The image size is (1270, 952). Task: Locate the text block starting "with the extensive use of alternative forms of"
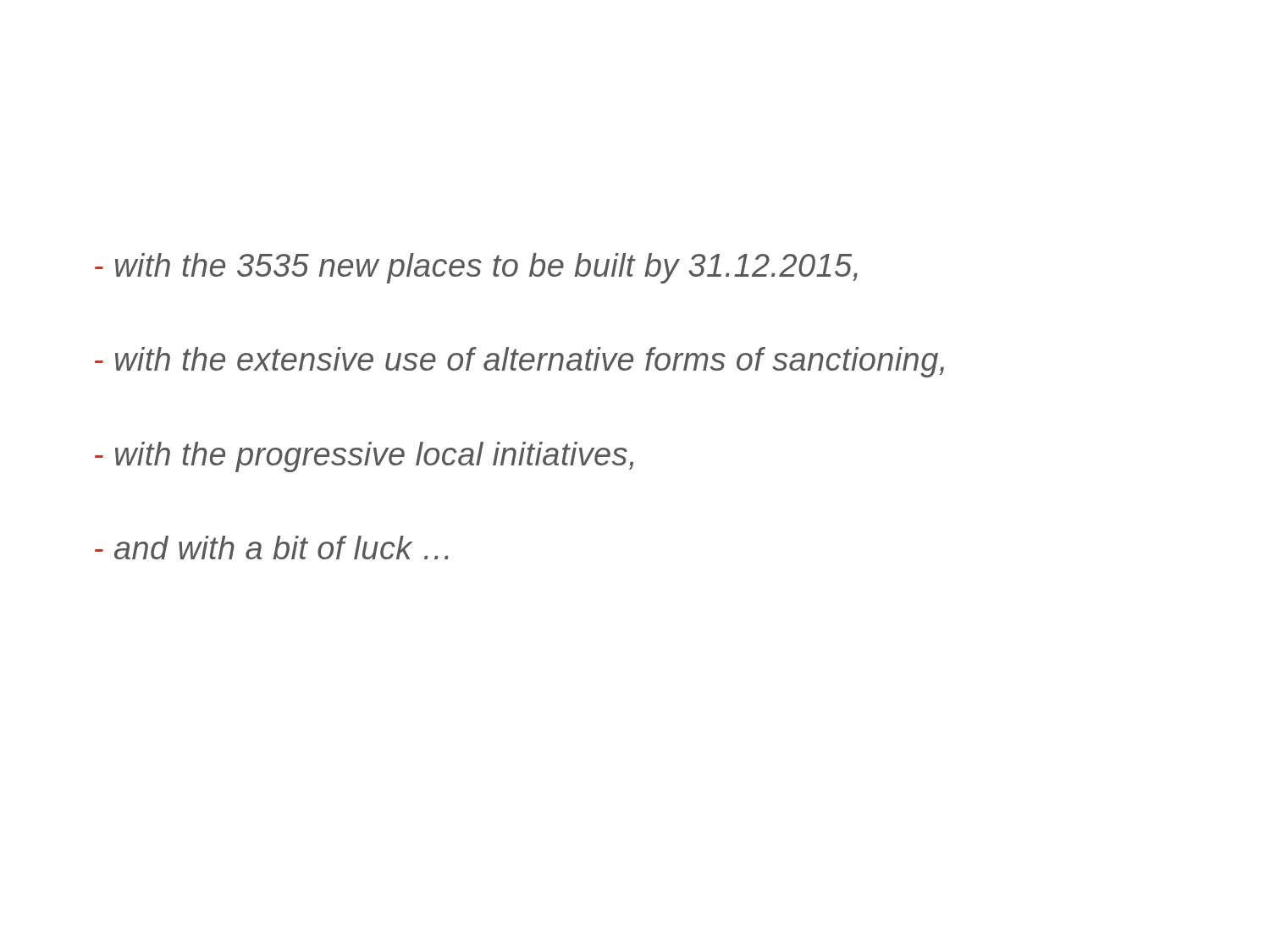tap(521, 360)
